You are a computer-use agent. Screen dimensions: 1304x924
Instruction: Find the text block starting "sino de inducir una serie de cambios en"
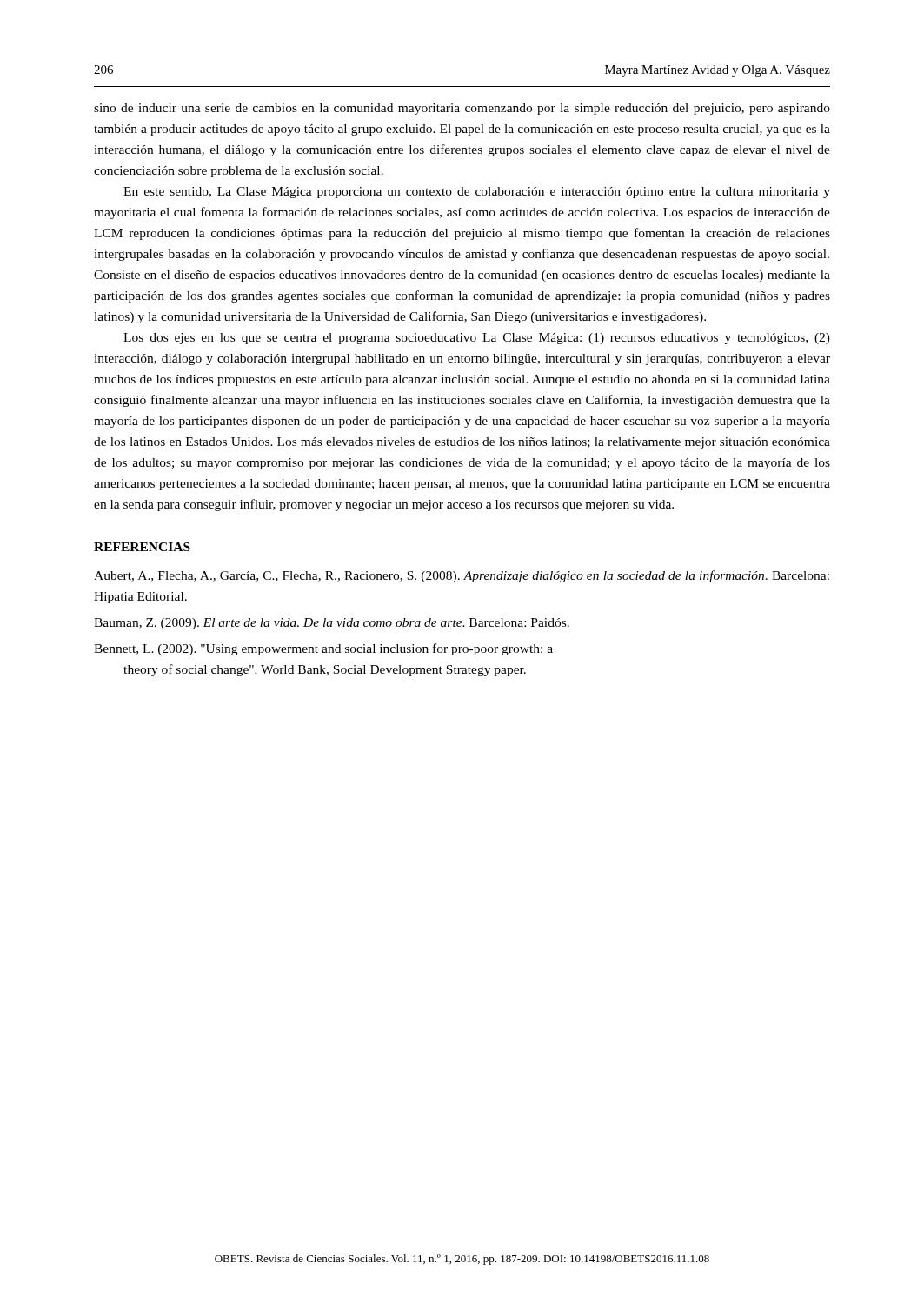pyautogui.click(x=462, y=139)
